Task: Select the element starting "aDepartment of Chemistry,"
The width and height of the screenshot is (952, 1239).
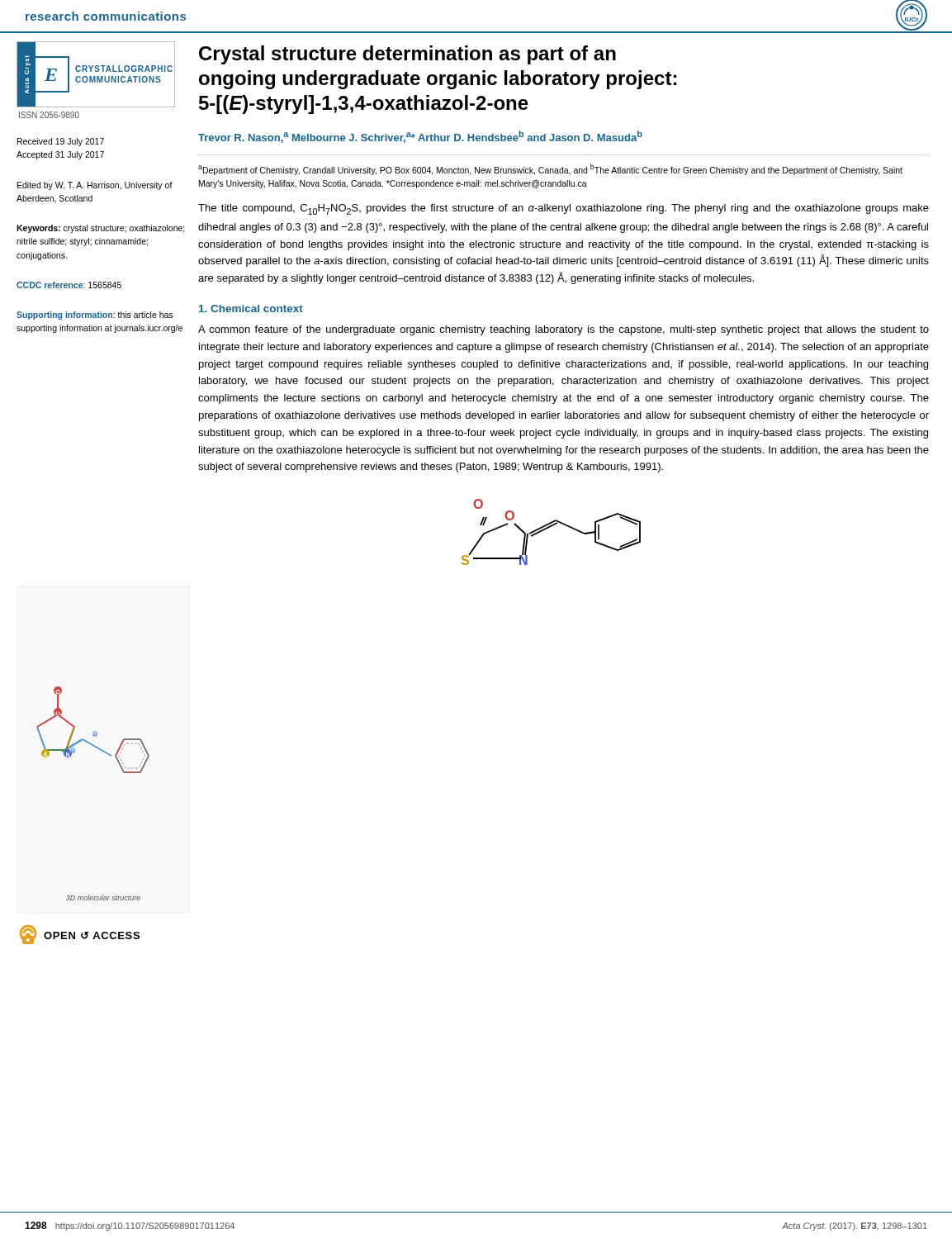Action: click(550, 175)
